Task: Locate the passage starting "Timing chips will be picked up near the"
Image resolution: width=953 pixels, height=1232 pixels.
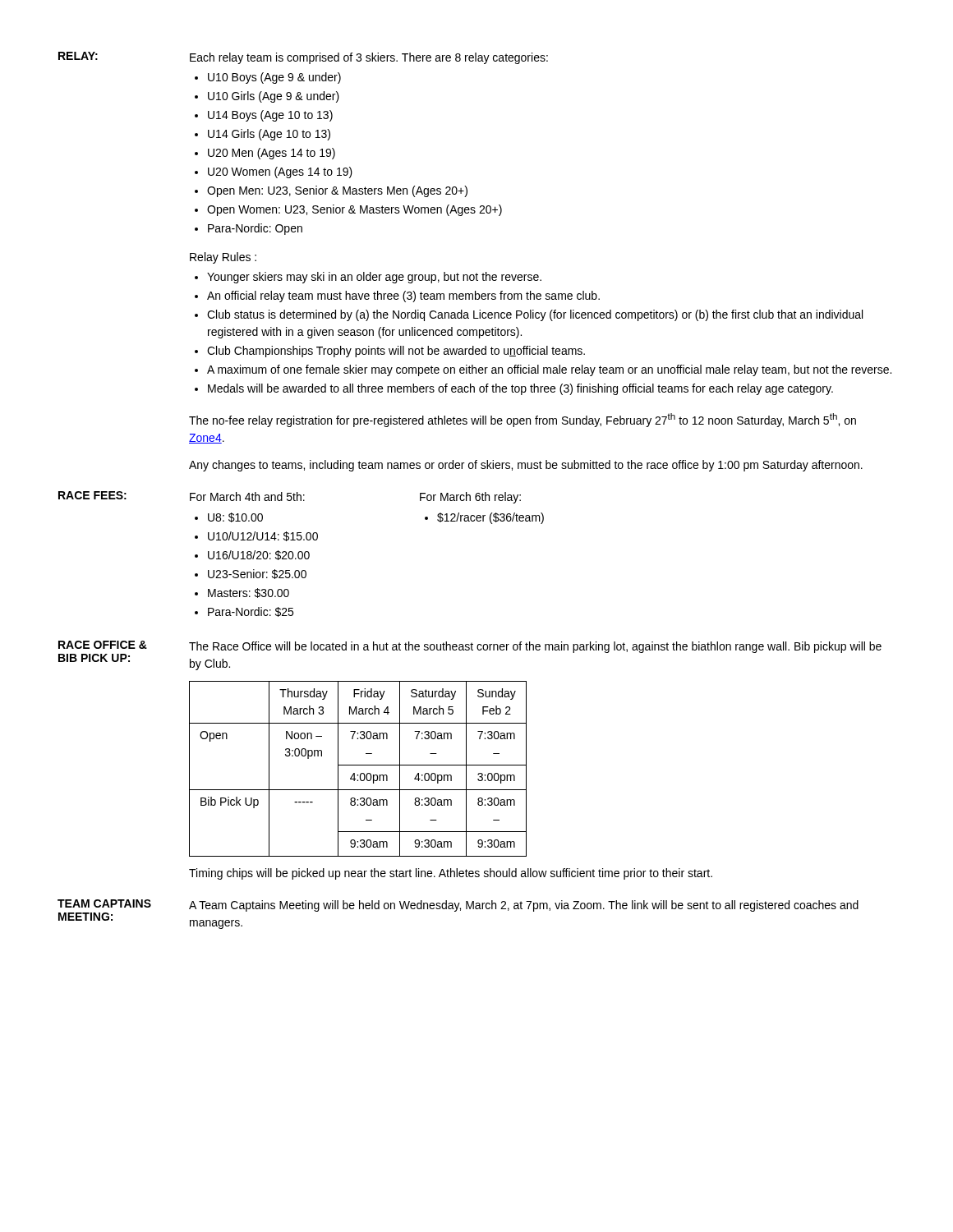Action: pyautogui.click(x=451, y=873)
